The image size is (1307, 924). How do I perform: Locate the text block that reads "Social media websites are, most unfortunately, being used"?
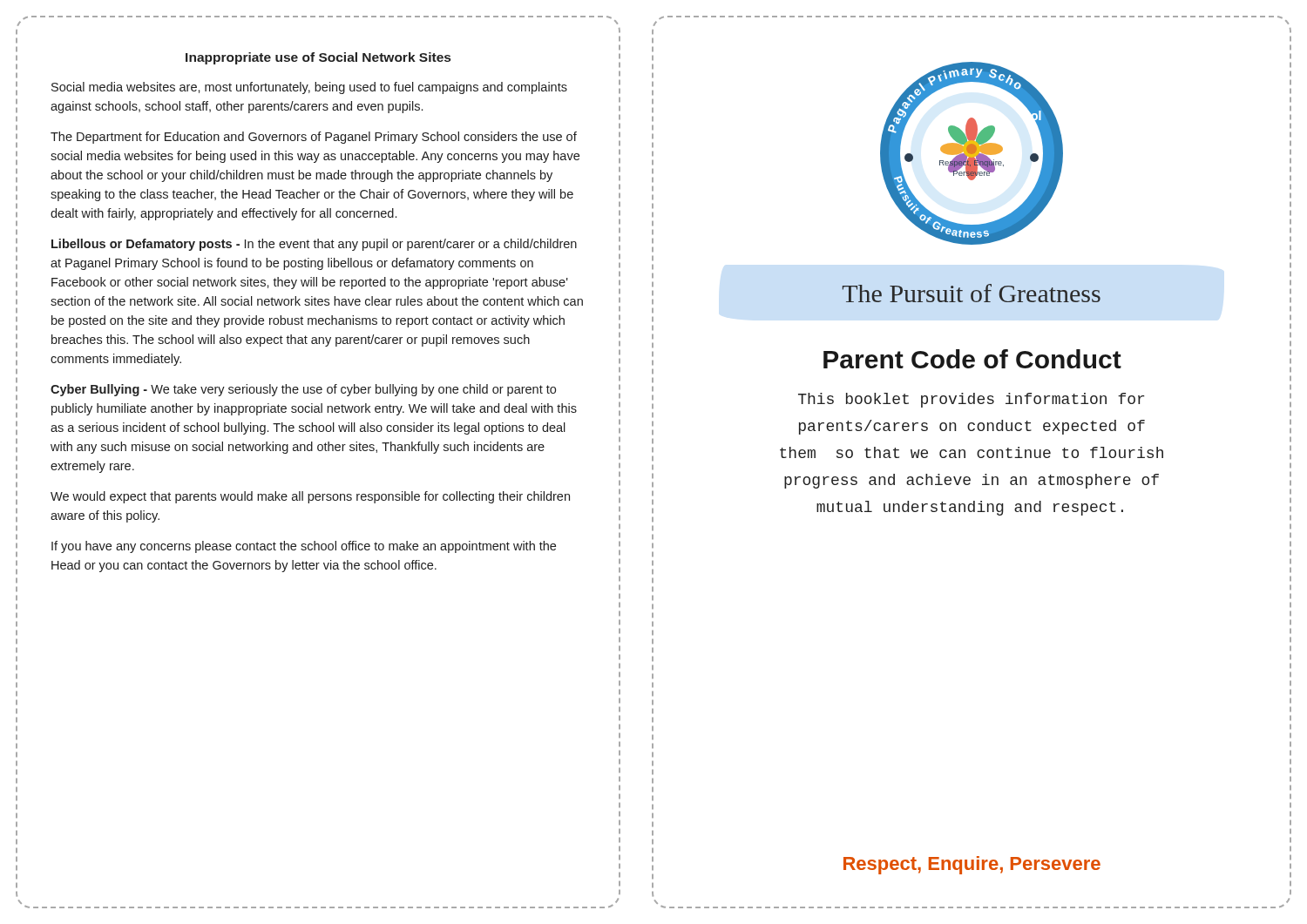(318, 96)
